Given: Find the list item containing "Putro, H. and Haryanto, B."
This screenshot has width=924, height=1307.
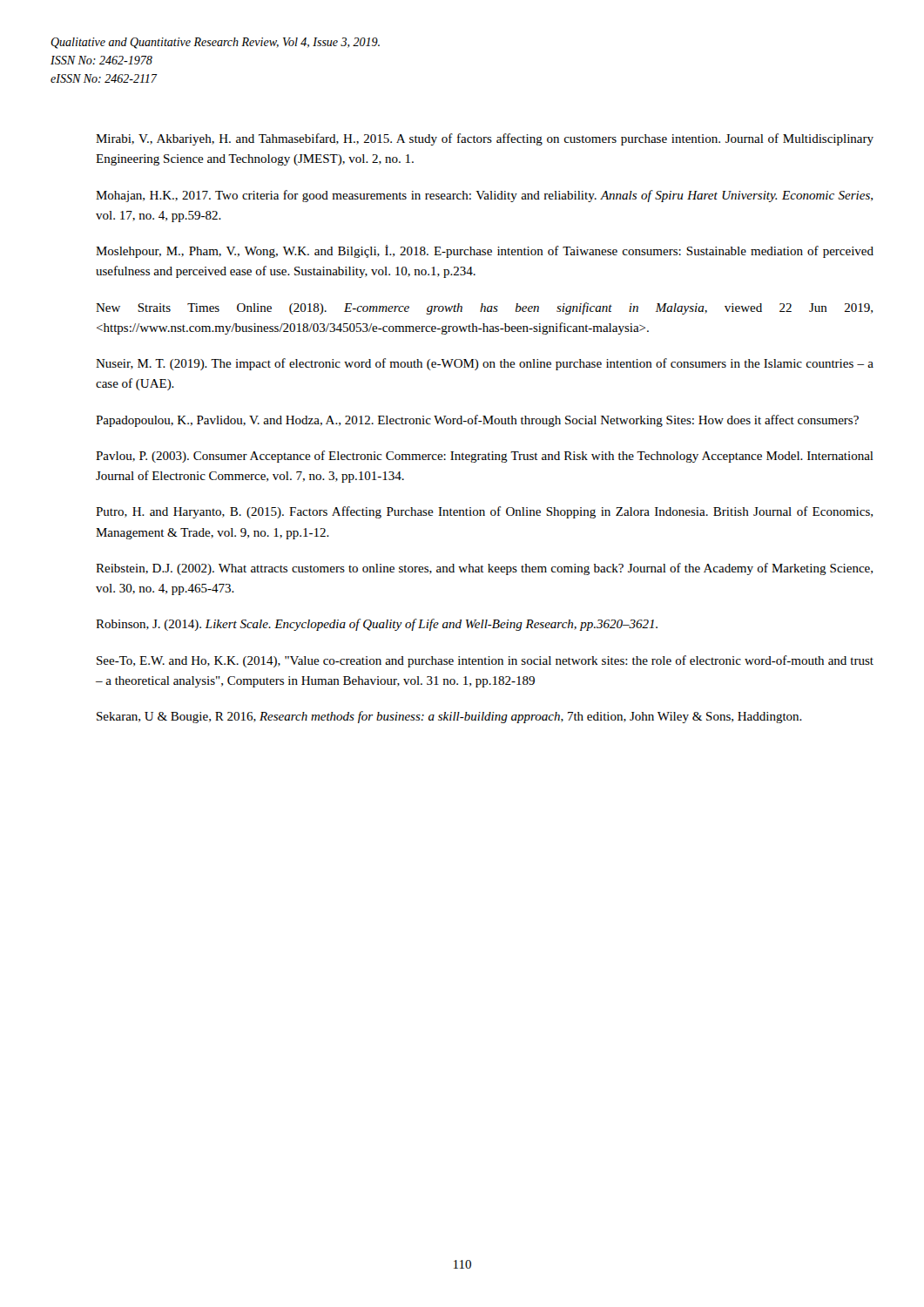Looking at the screenshot, I should [462, 522].
